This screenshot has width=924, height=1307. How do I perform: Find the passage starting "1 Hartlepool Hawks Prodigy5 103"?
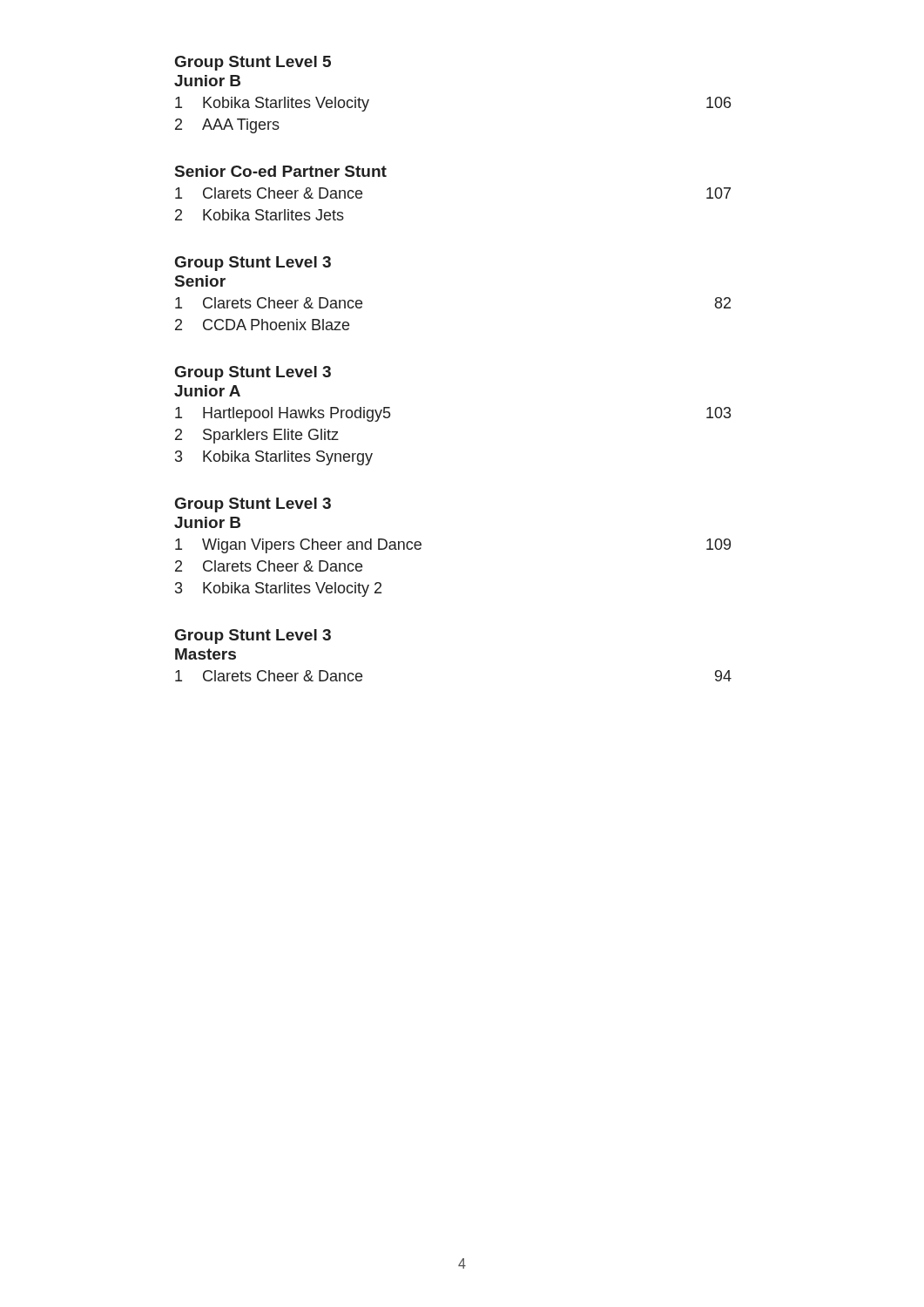299,414
